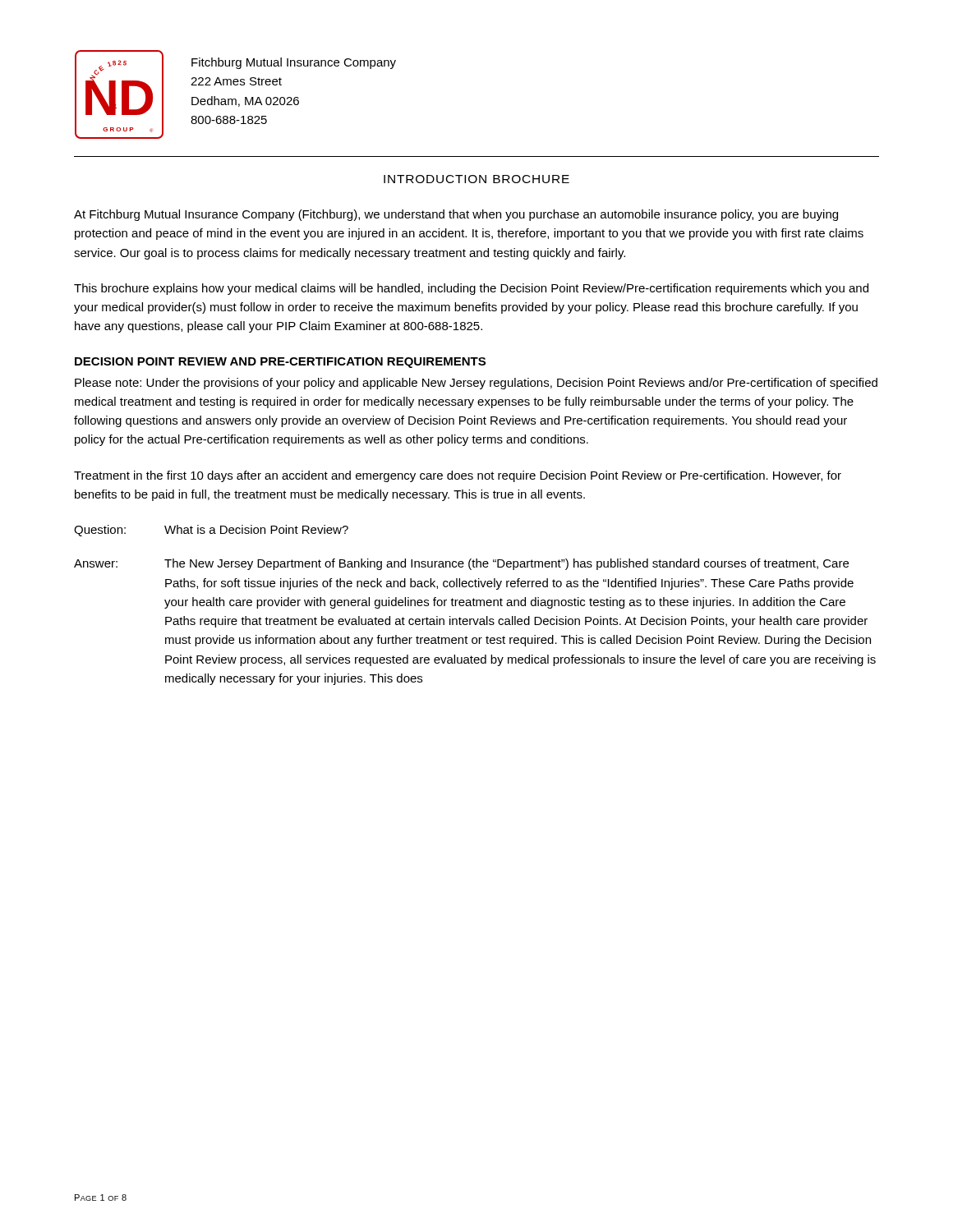This screenshot has width=953, height=1232.
Task: Click the passage that begins "Treatment in the"
Action: (x=458, y=484)
